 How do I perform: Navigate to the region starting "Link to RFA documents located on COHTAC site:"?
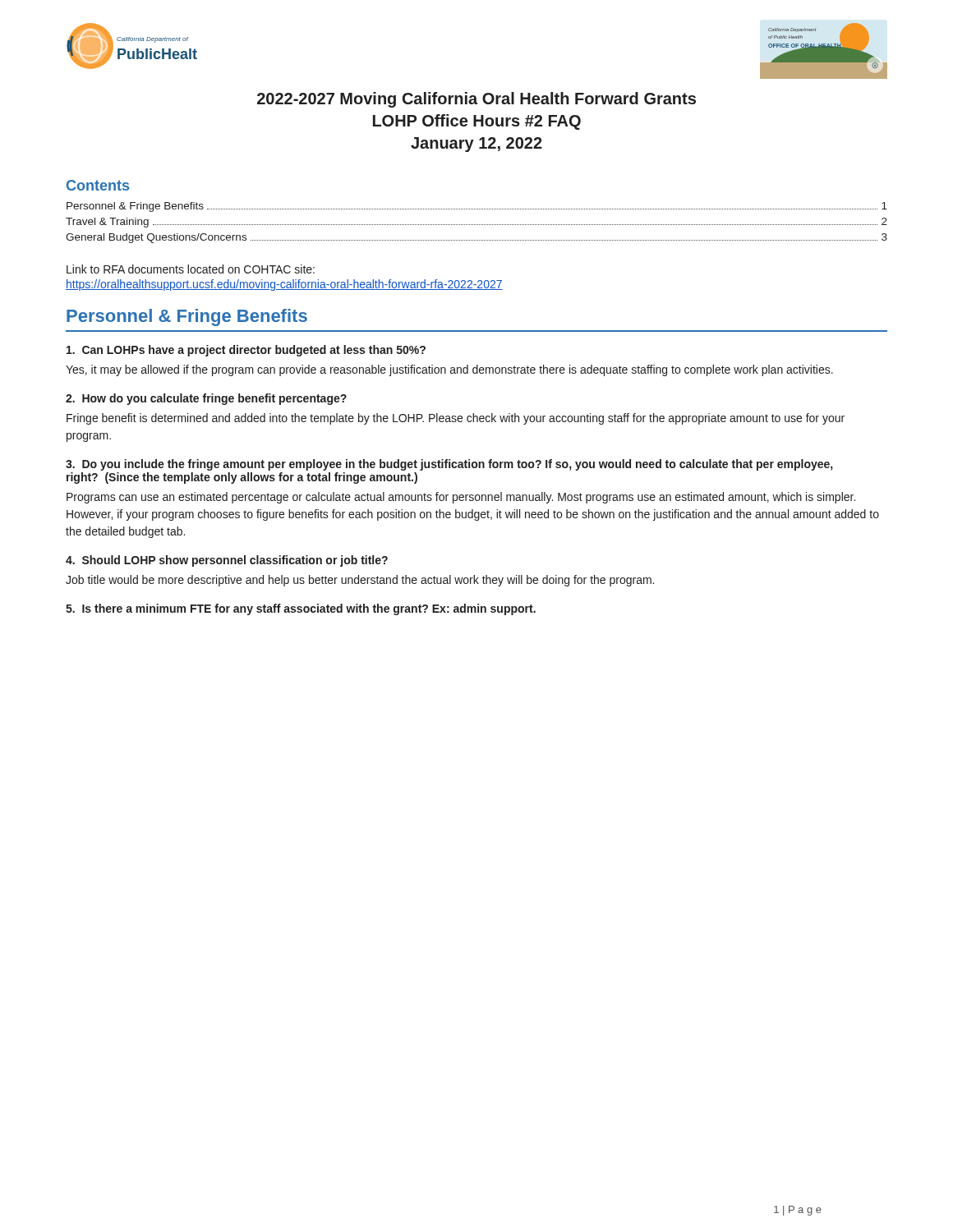coord(476,277)
